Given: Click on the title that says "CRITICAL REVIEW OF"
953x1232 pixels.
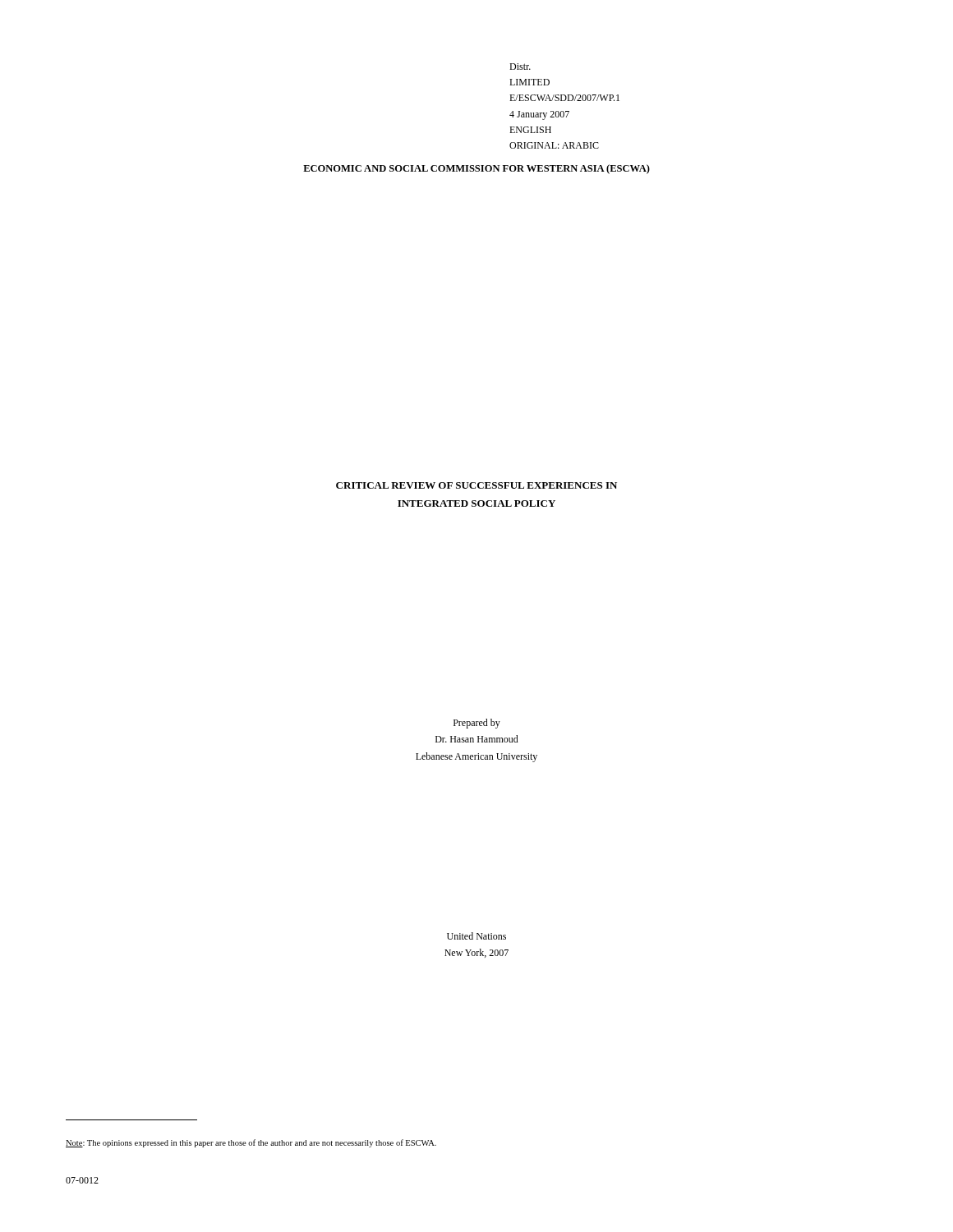Looking at the screenshot, I should [x=476, y=494].
